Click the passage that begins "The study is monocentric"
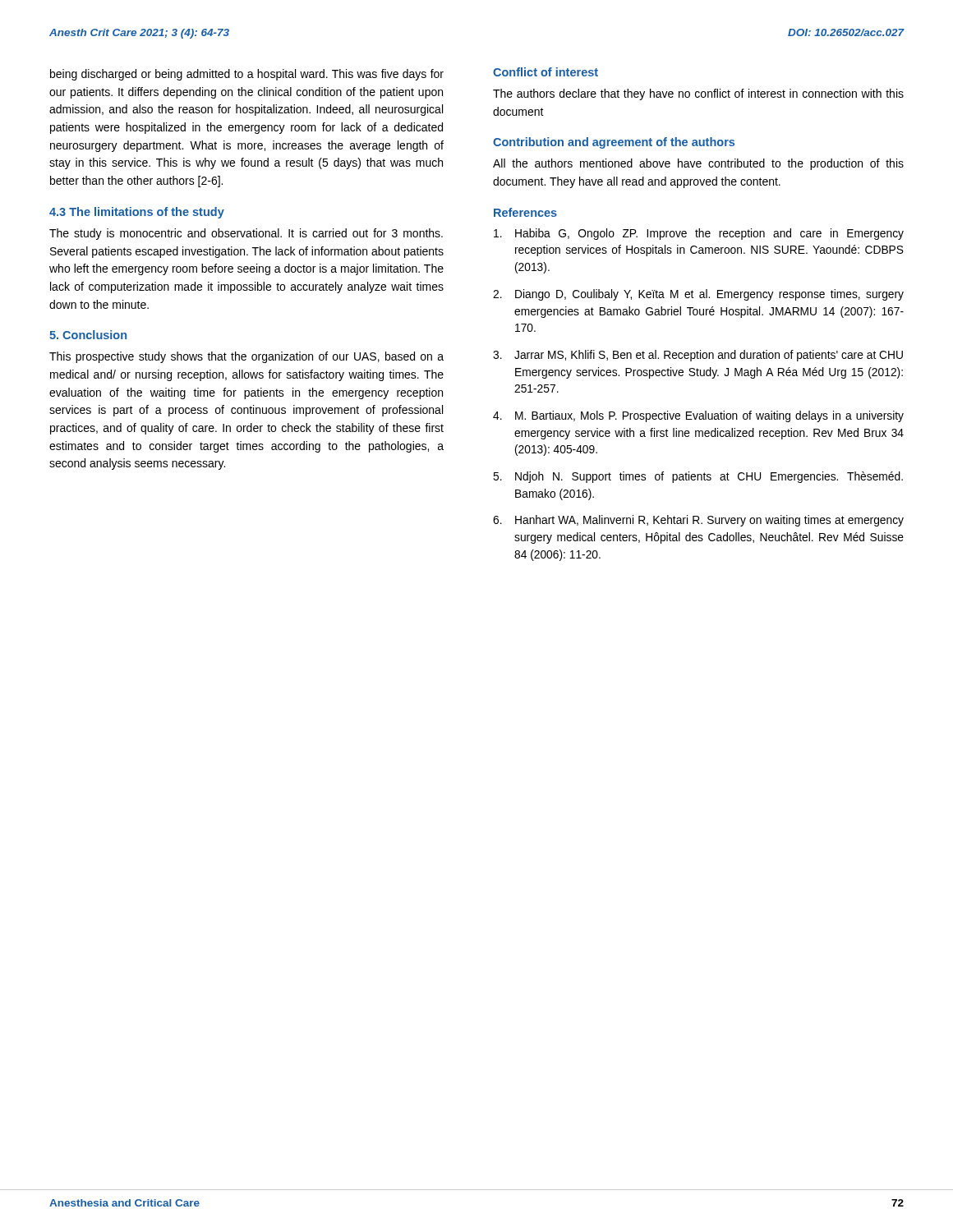 click(246, 269)
